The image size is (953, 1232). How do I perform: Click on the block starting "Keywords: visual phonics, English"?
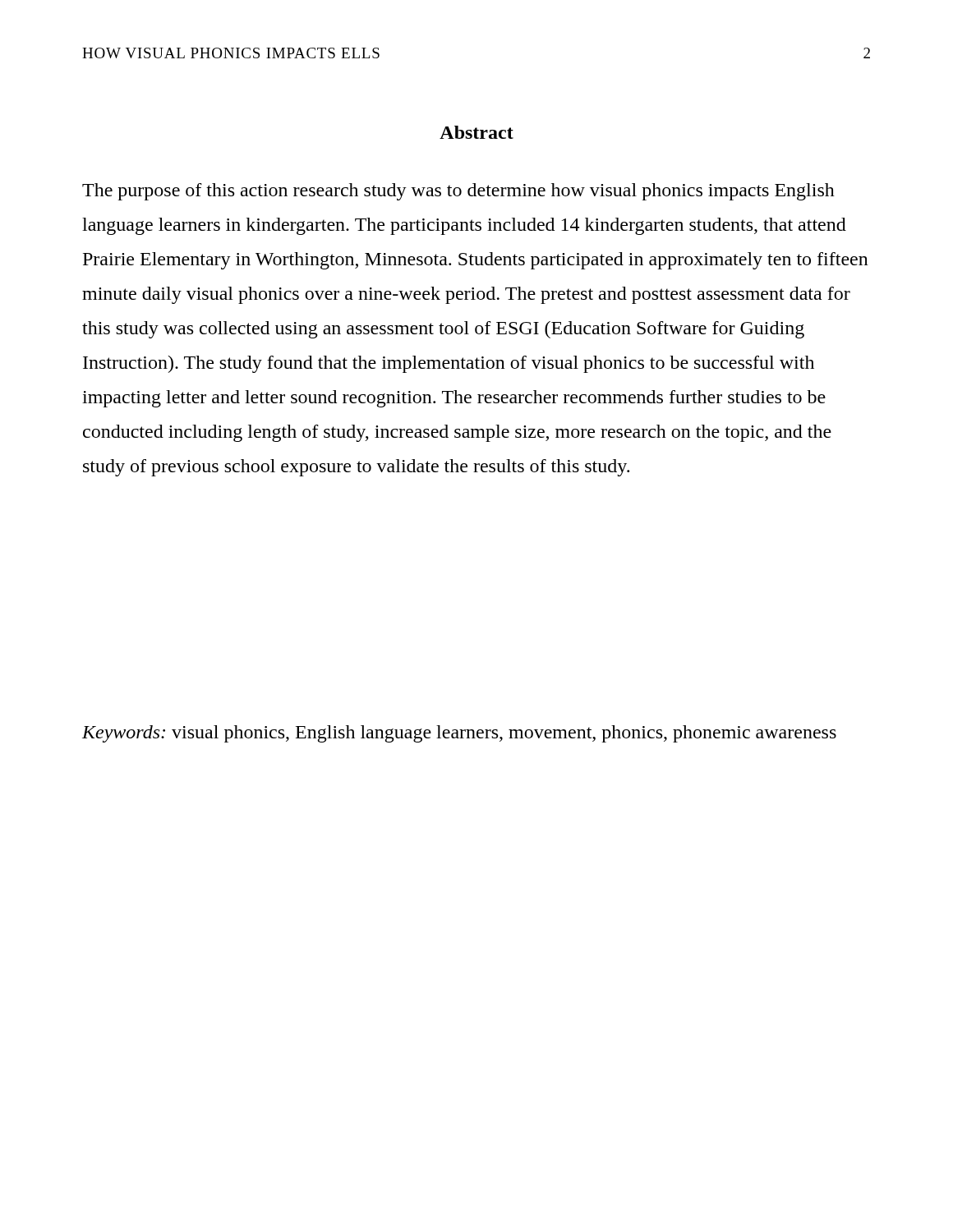tap(459, 732)
